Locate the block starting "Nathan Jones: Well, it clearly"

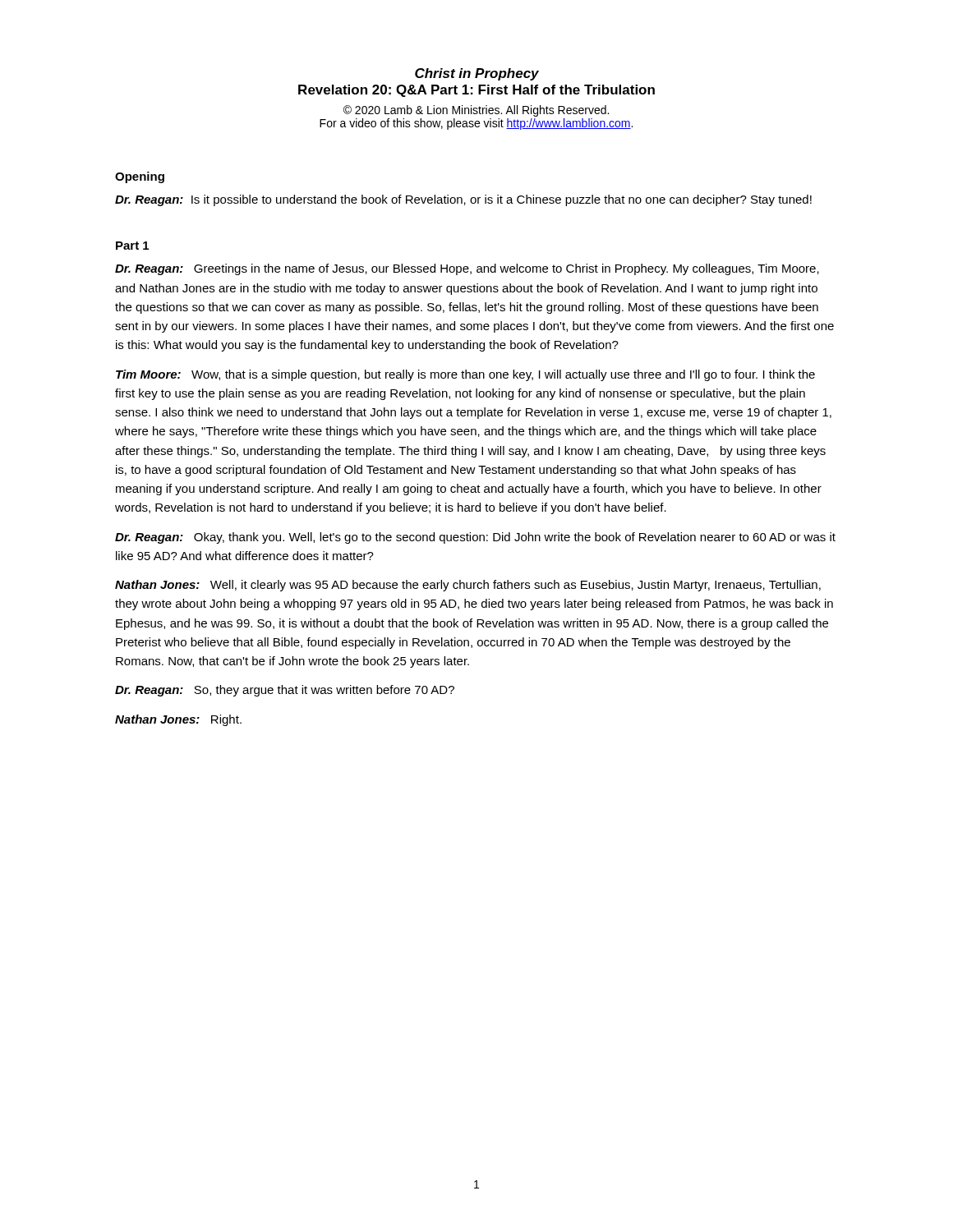(x=474, y=623)
